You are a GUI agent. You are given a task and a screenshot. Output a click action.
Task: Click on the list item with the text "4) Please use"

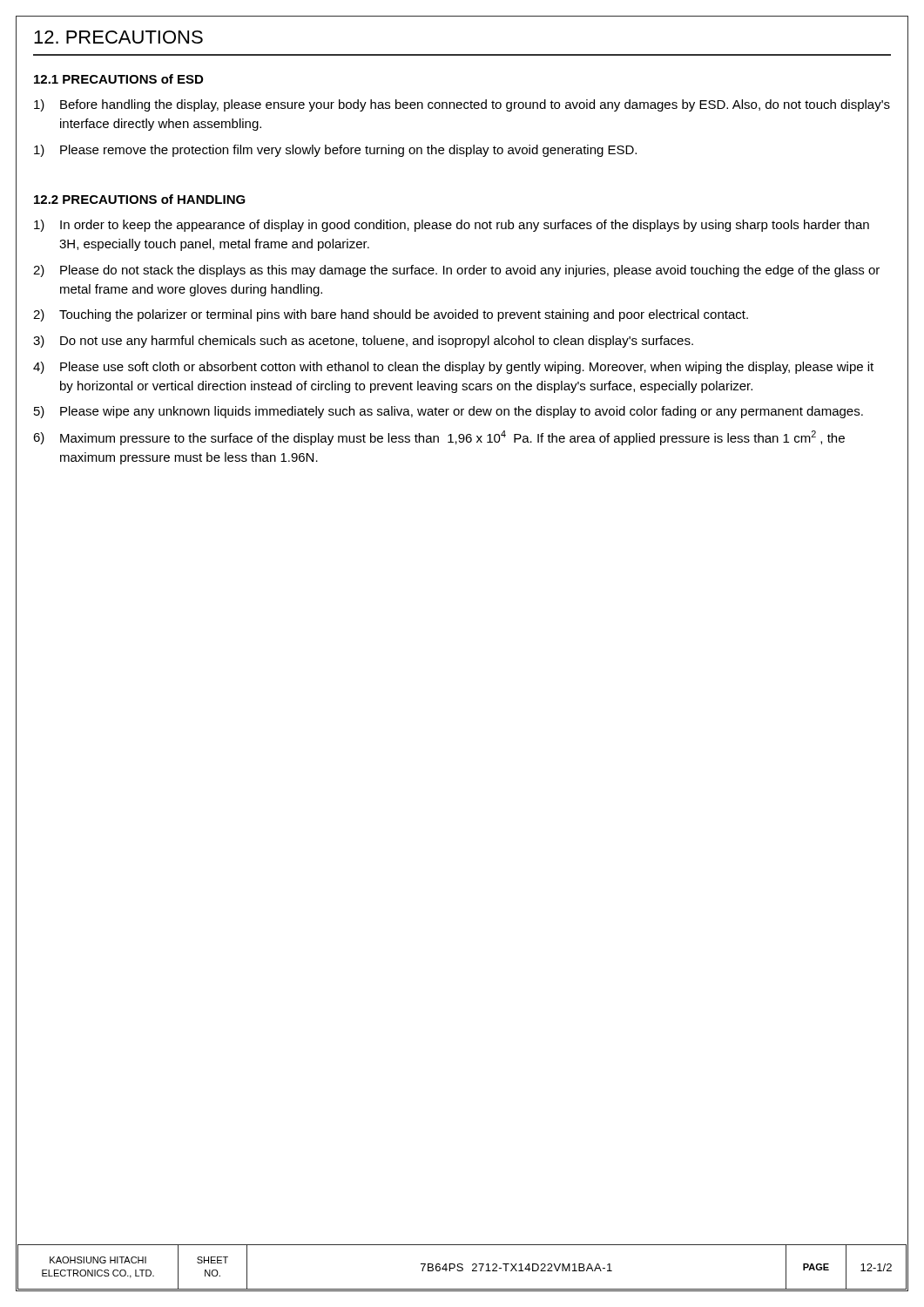[462, 376]
